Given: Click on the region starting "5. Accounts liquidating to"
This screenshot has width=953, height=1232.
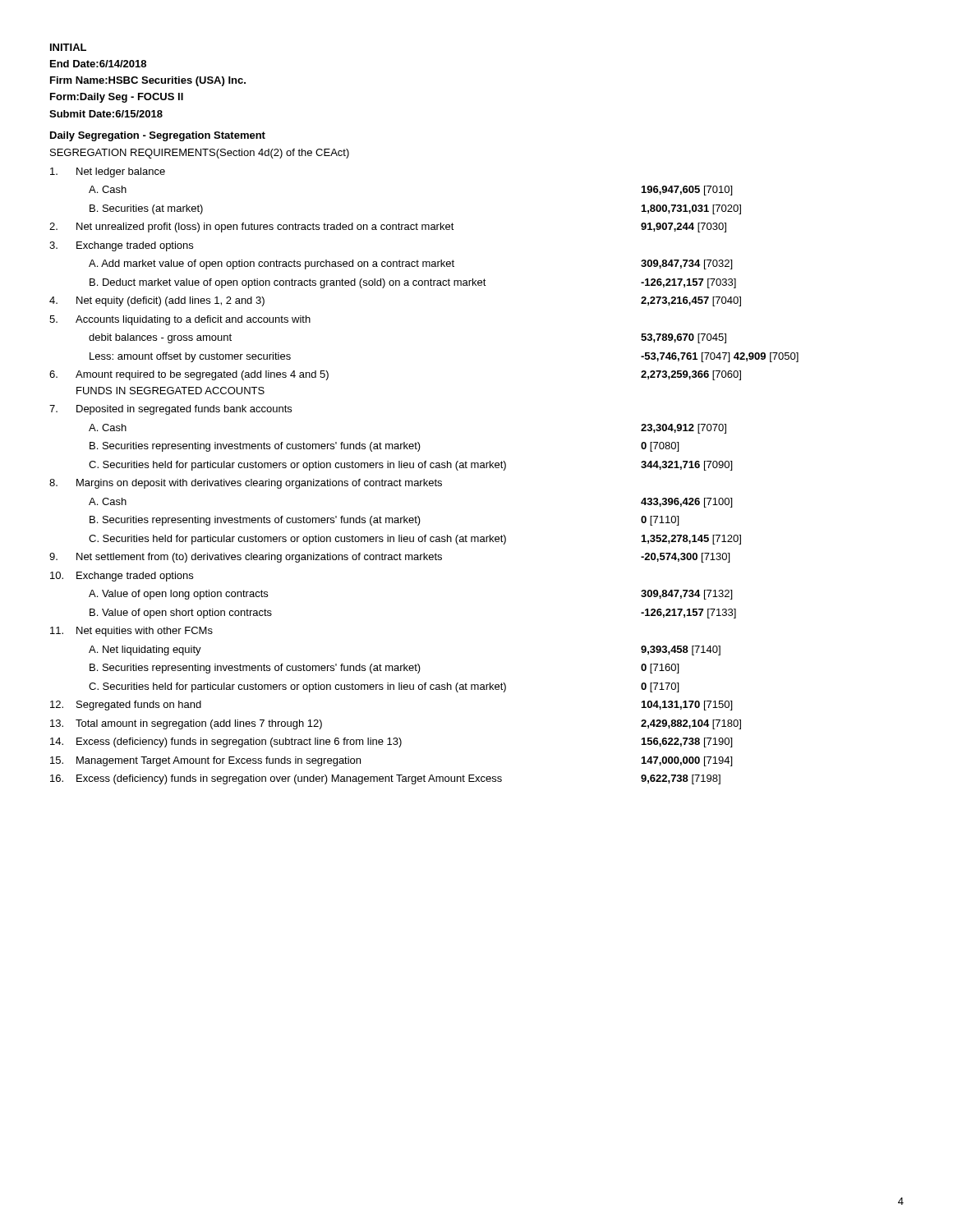Looking at the screenshot, I should [180, 320].
